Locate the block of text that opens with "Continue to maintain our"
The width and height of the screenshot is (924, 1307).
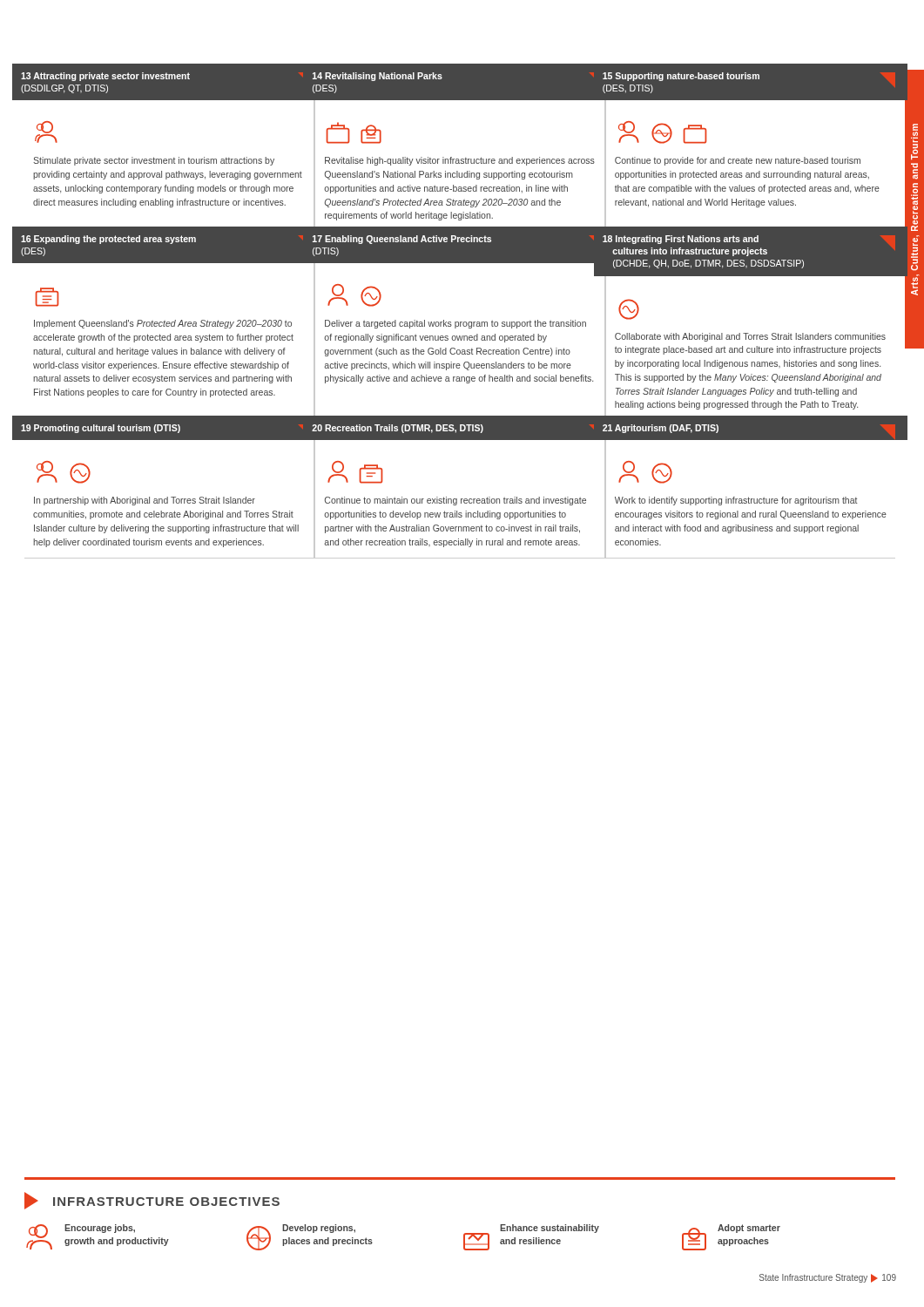pos(455,521)
